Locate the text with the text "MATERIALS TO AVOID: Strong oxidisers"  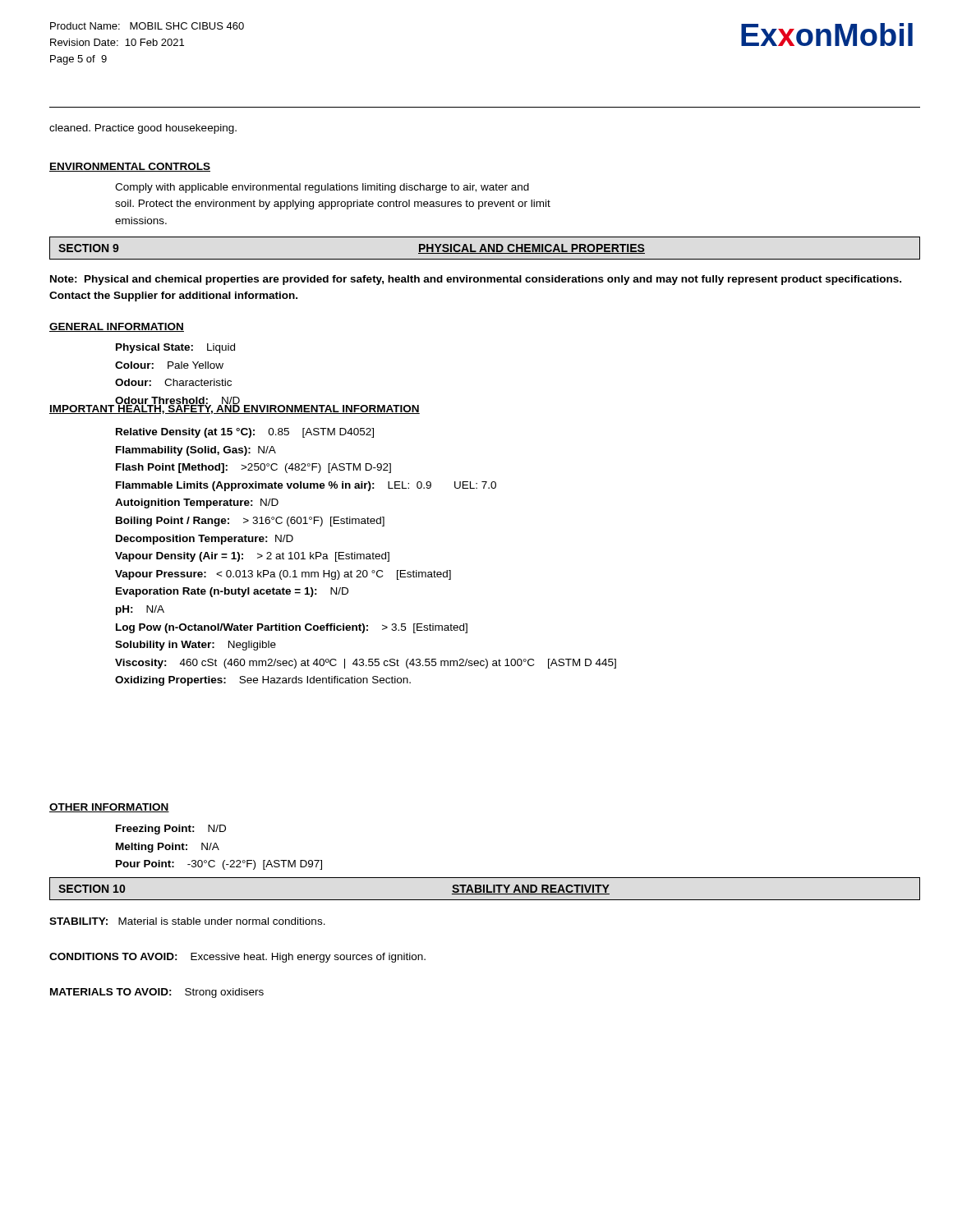tap(157, 992)
